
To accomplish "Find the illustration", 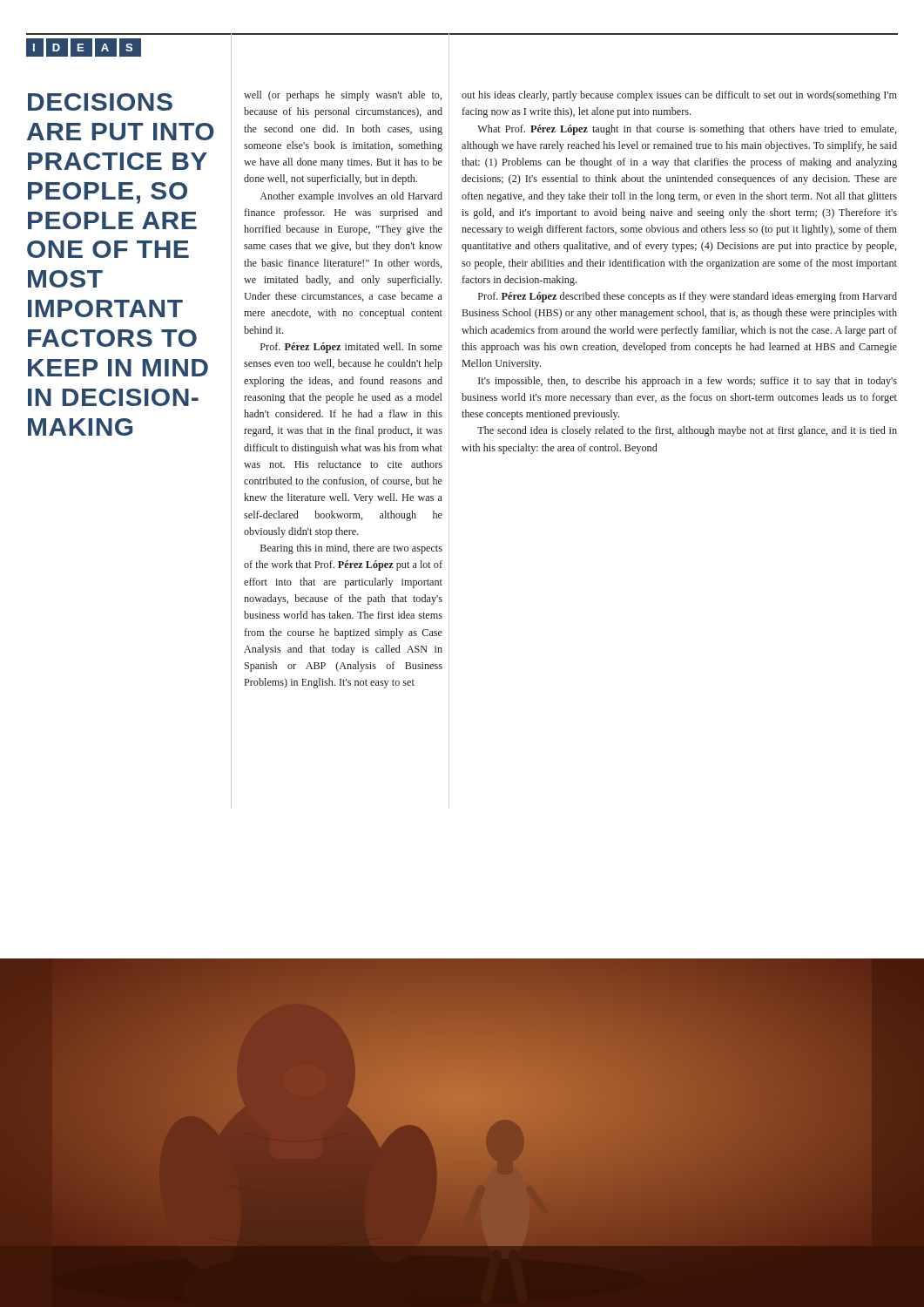I will click(x=462, y=1133).
